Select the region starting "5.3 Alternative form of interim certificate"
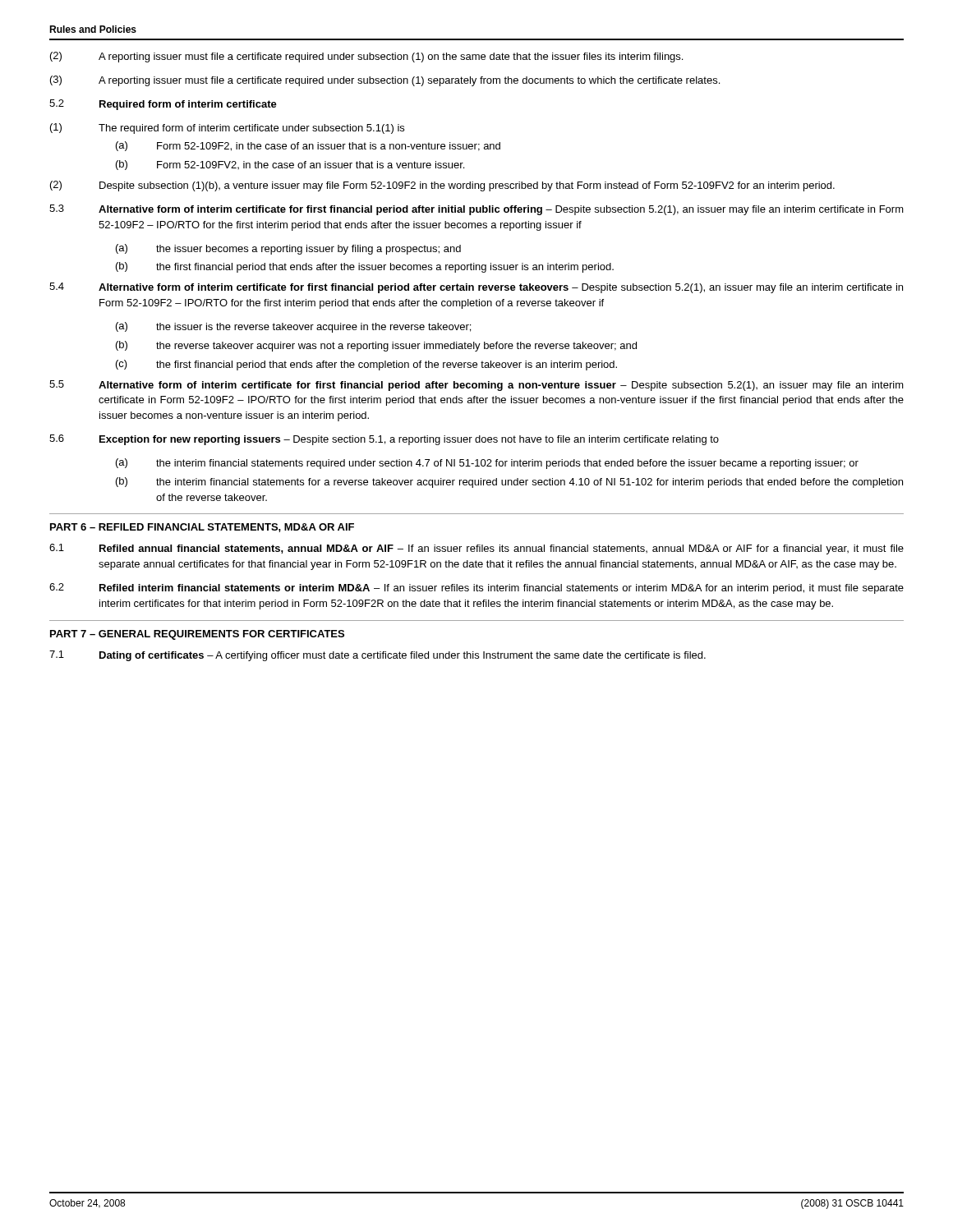Image resolution: width=953 pixels, height=1232 pixels. tap(476, 217)
